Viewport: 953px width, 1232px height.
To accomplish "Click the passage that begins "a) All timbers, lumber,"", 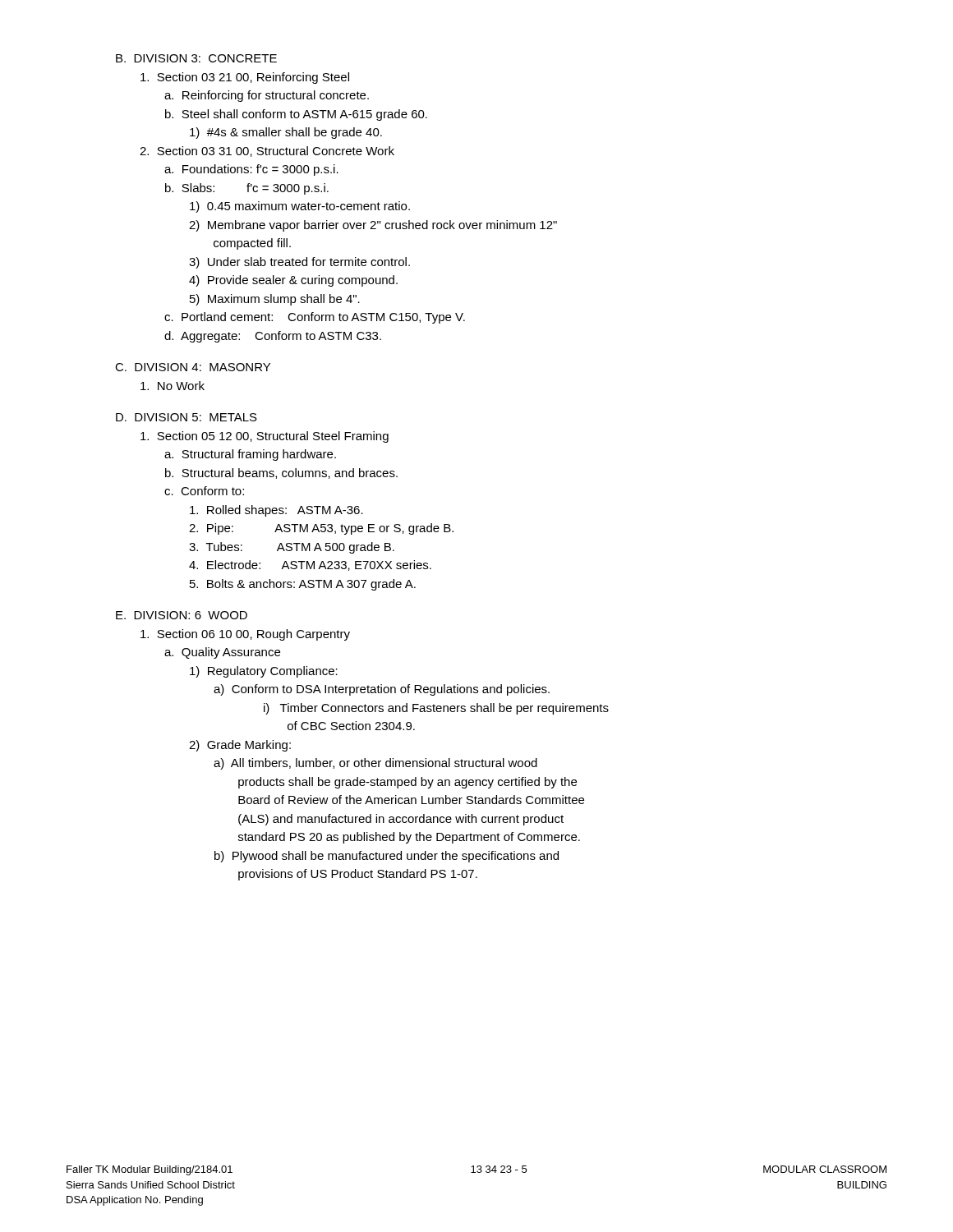I will 399,800.
